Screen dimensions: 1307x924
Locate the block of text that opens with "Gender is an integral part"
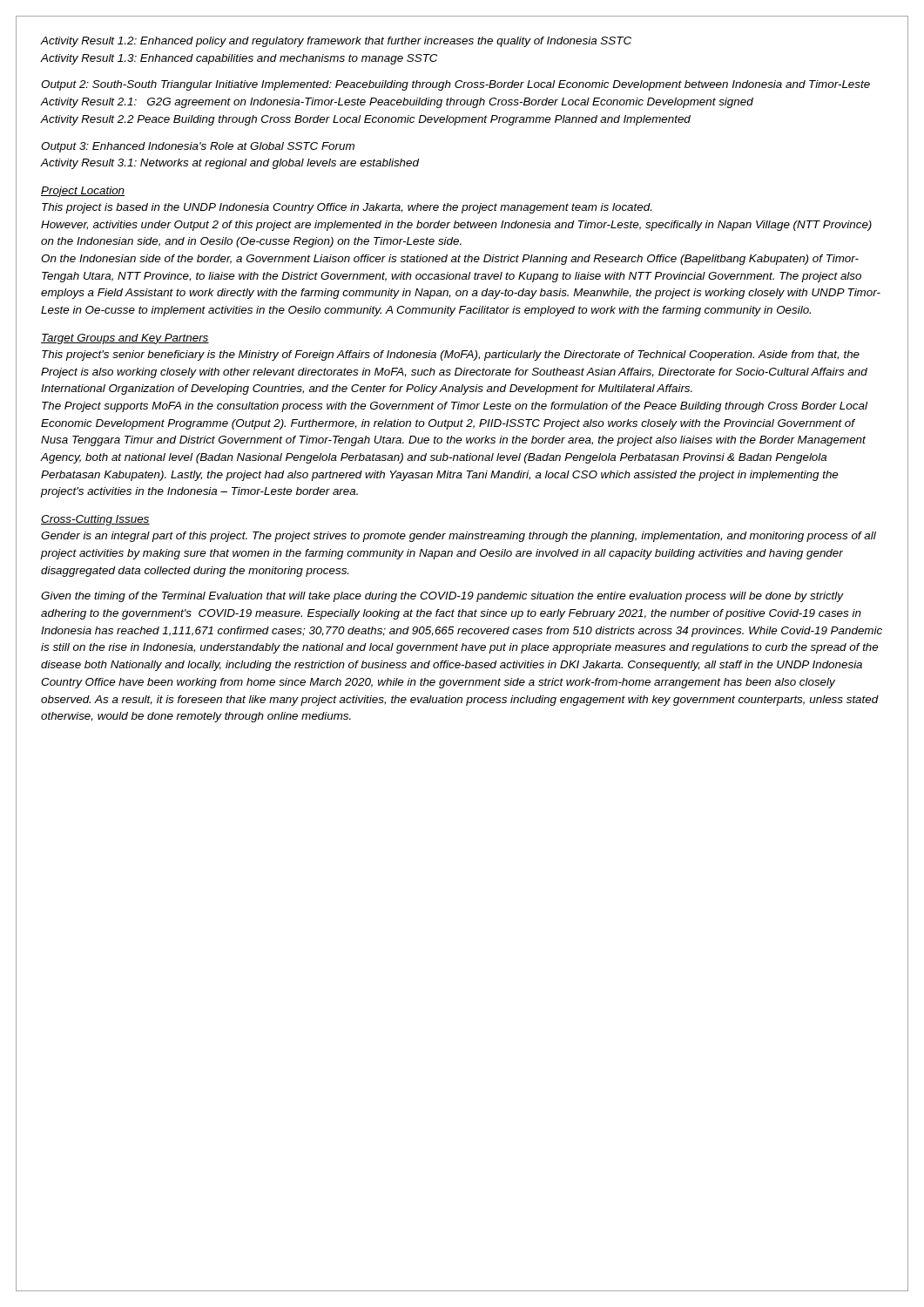click(x=462, y=626)
